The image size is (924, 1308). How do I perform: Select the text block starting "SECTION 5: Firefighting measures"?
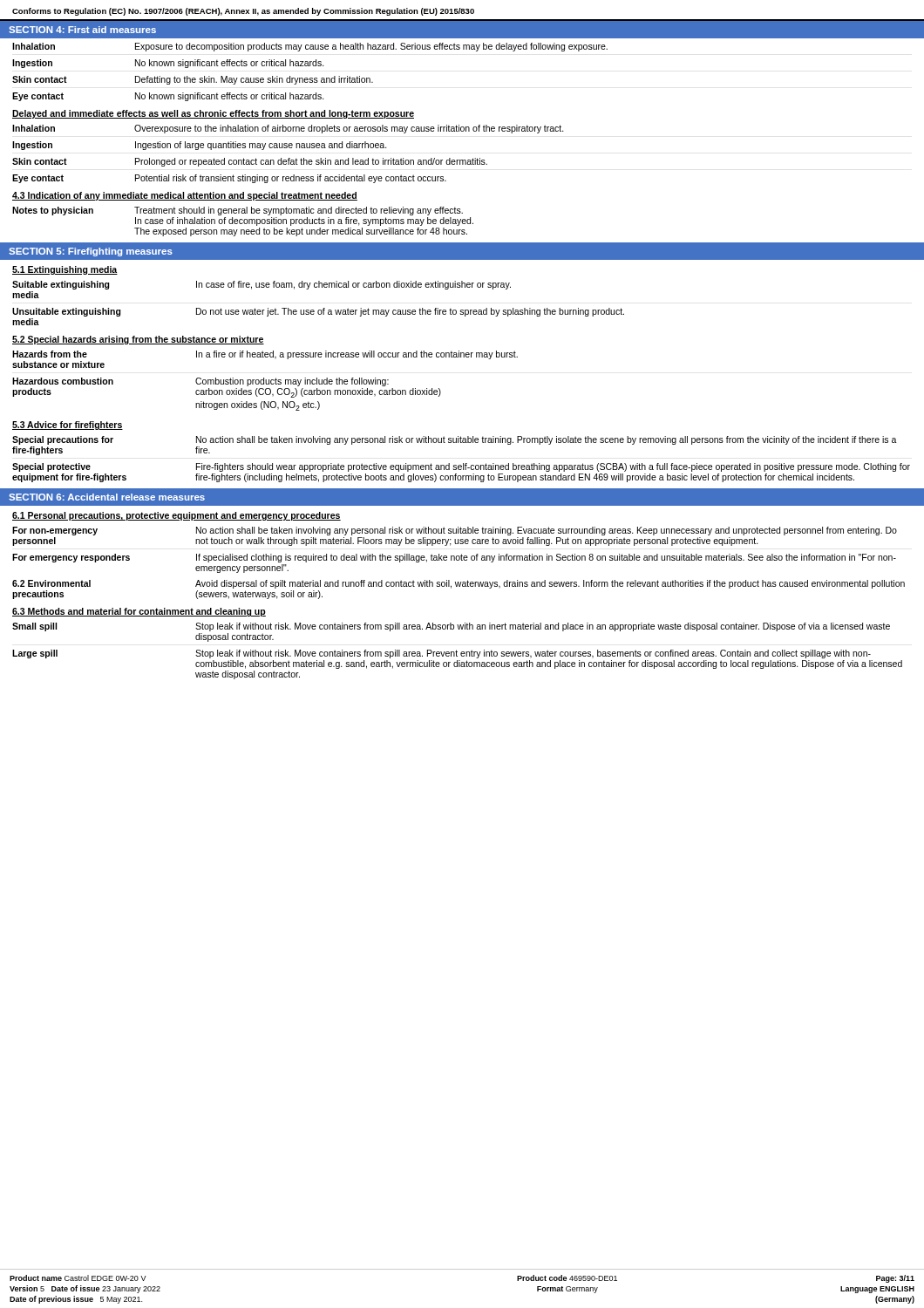(x=91, y=251)
